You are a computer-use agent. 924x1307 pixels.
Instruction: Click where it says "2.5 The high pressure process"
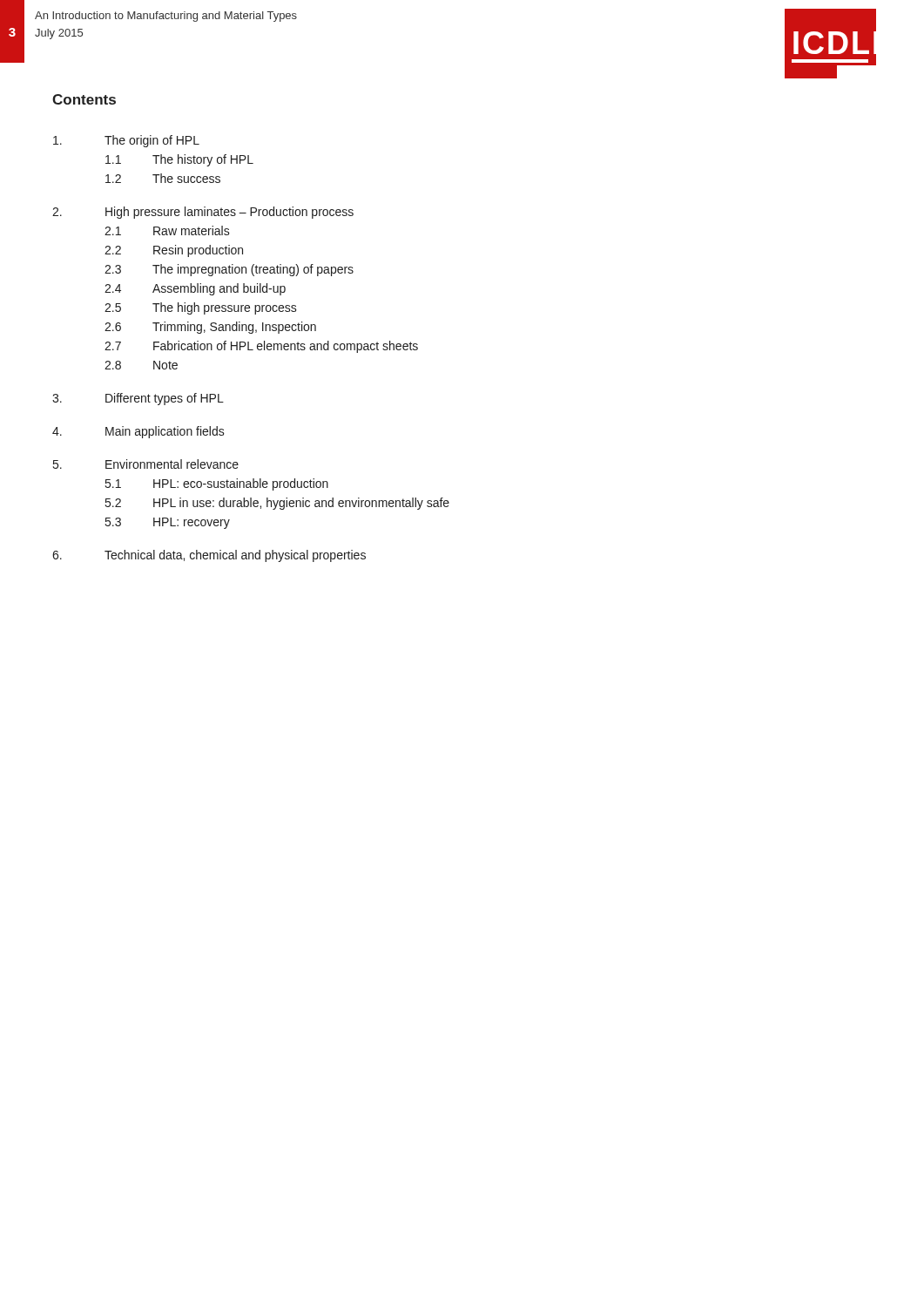point(201,308)
